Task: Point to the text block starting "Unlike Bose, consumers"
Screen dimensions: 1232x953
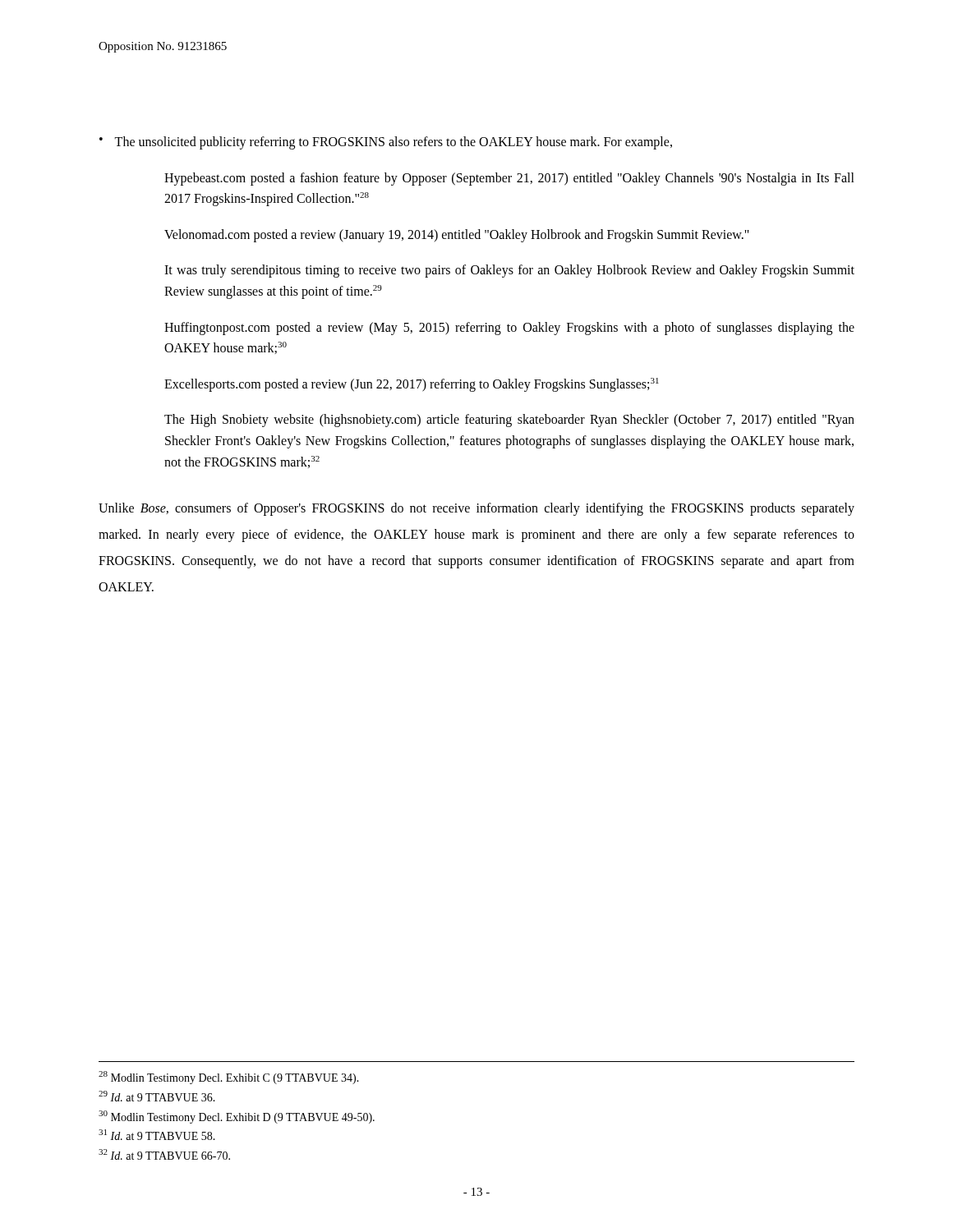Action: click(476, 548)
